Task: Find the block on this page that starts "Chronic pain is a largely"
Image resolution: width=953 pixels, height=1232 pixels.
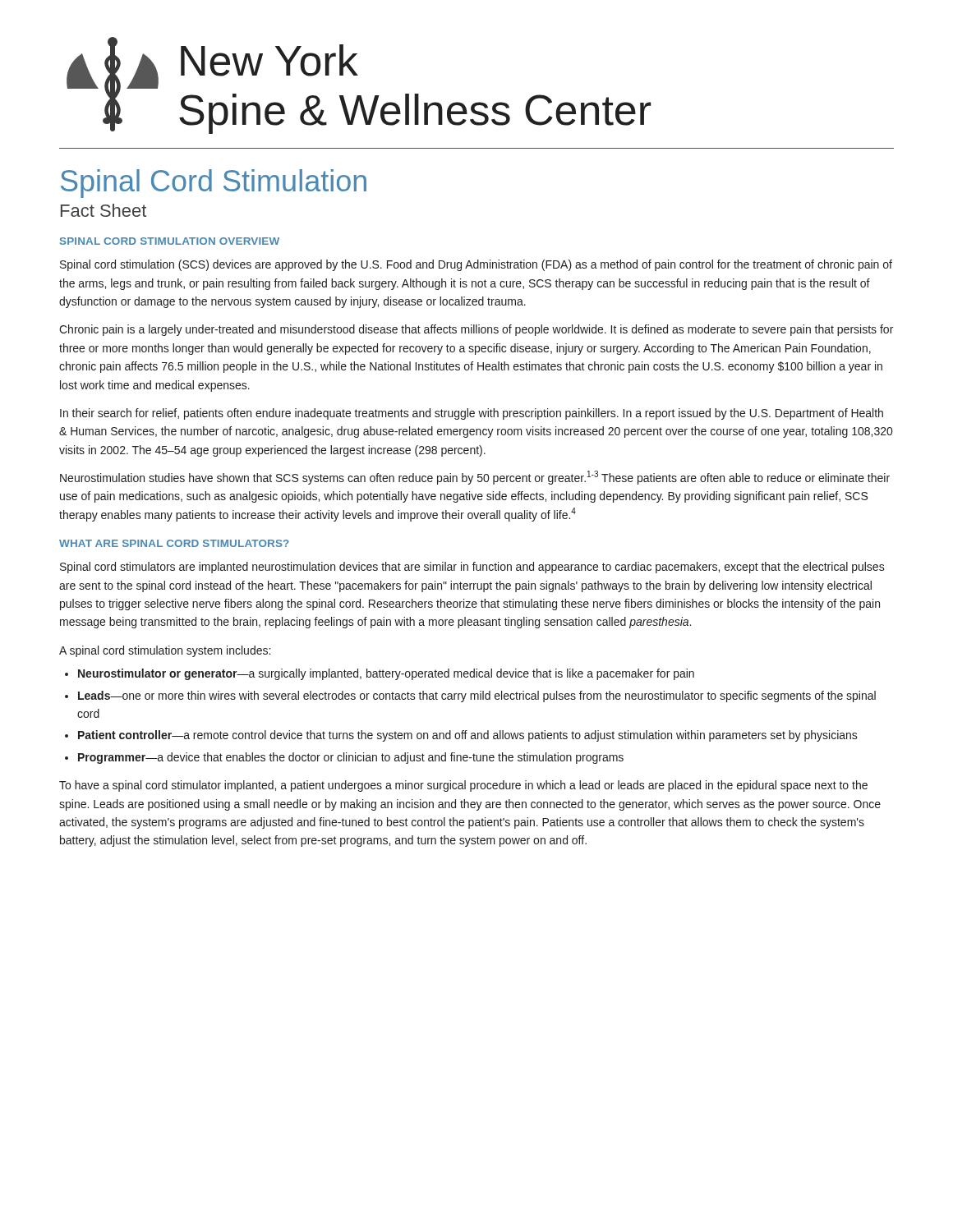Action: (476, 357)
